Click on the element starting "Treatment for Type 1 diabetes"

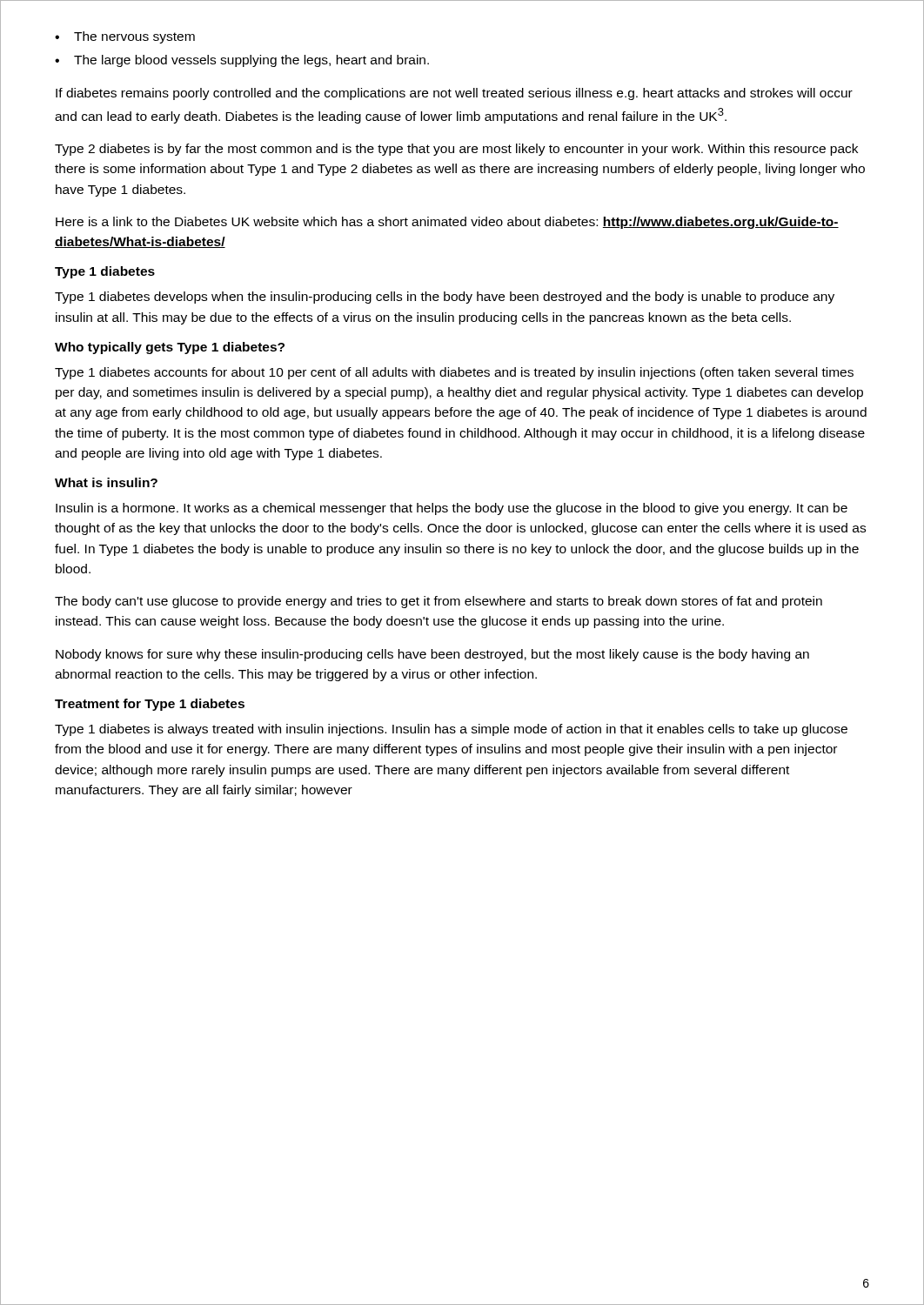point(150,703)
